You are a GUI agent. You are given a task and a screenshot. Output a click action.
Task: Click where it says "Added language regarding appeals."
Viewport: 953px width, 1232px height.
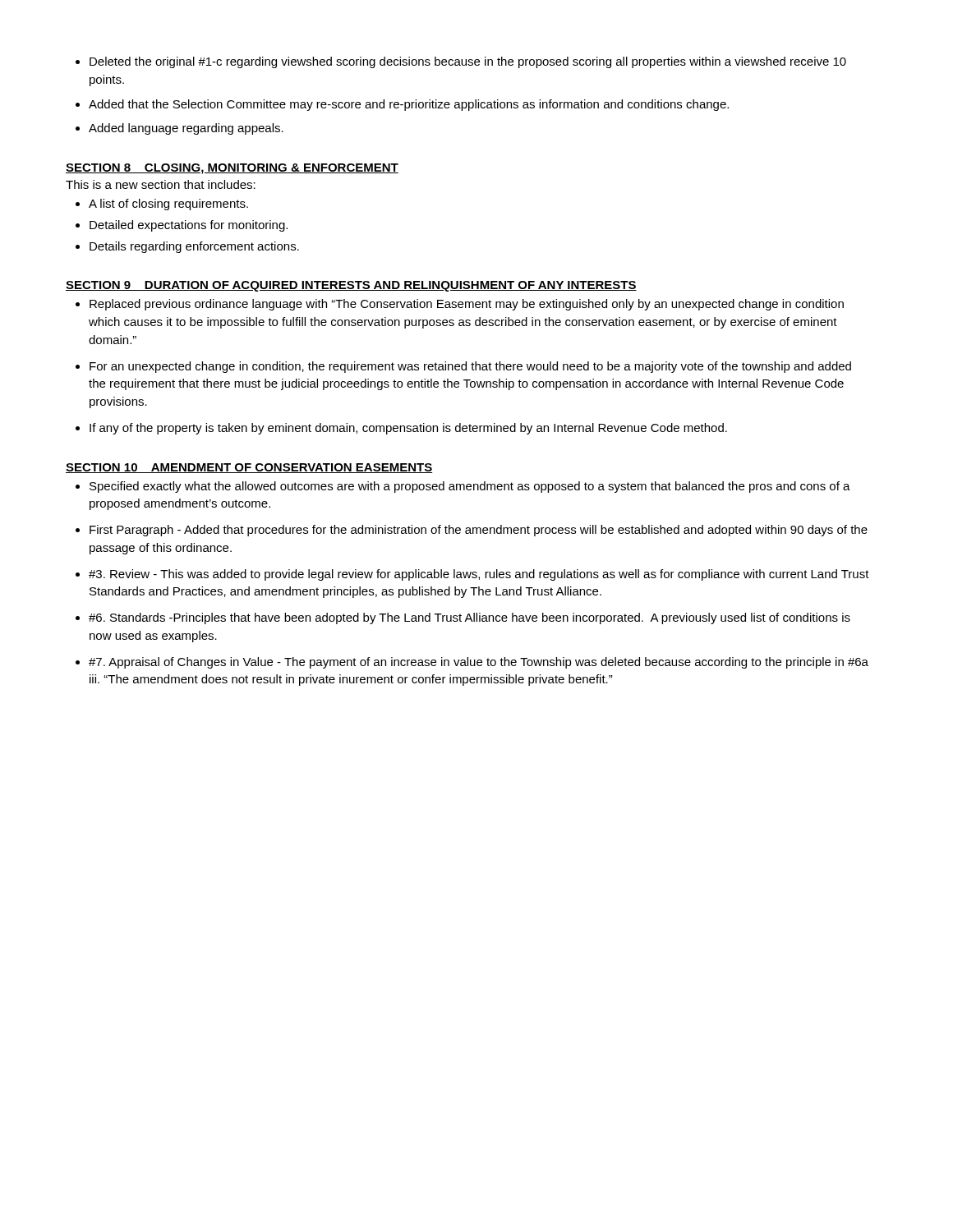[x=186, y=128]
